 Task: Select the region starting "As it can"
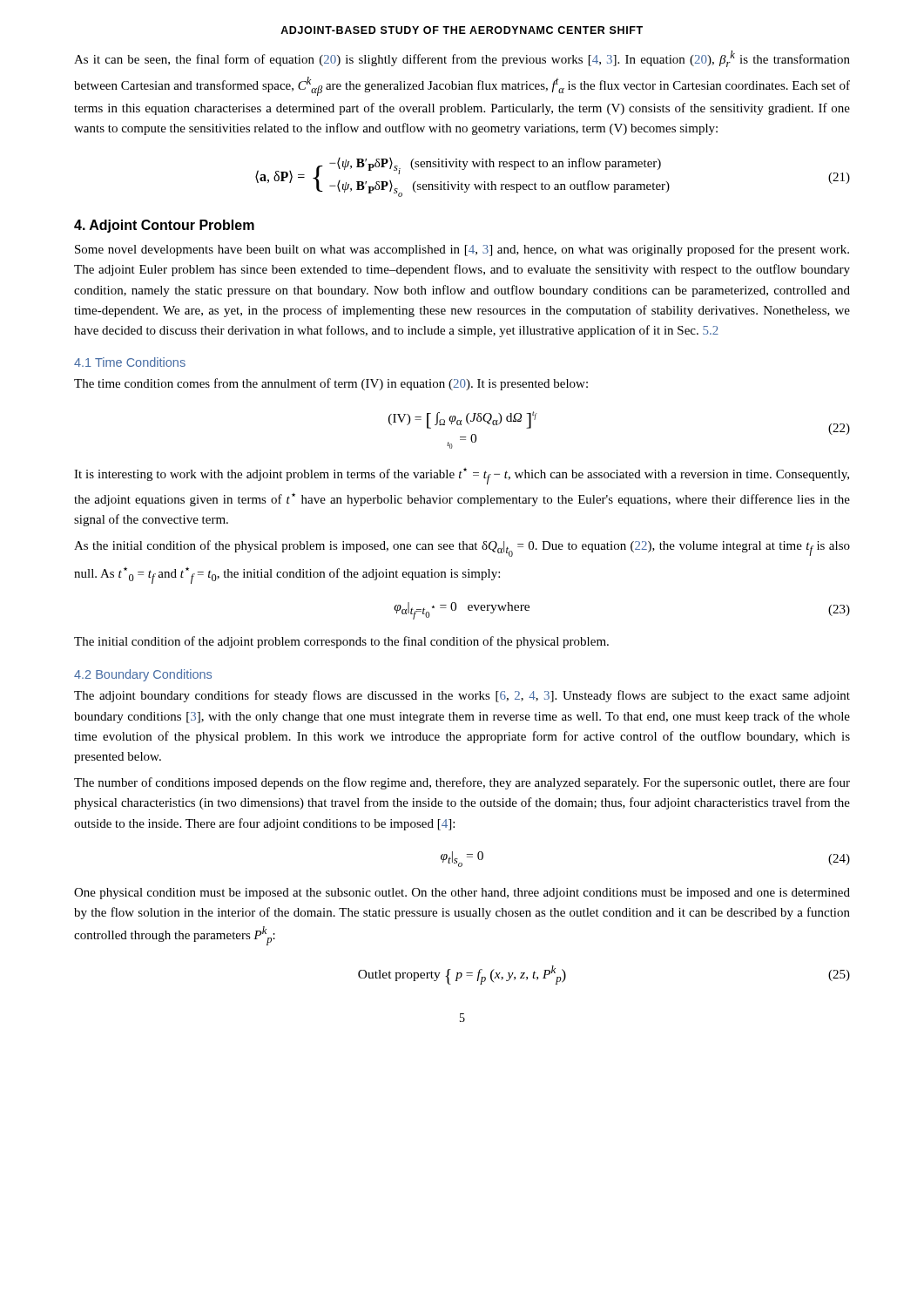click(x=462, y=92)
